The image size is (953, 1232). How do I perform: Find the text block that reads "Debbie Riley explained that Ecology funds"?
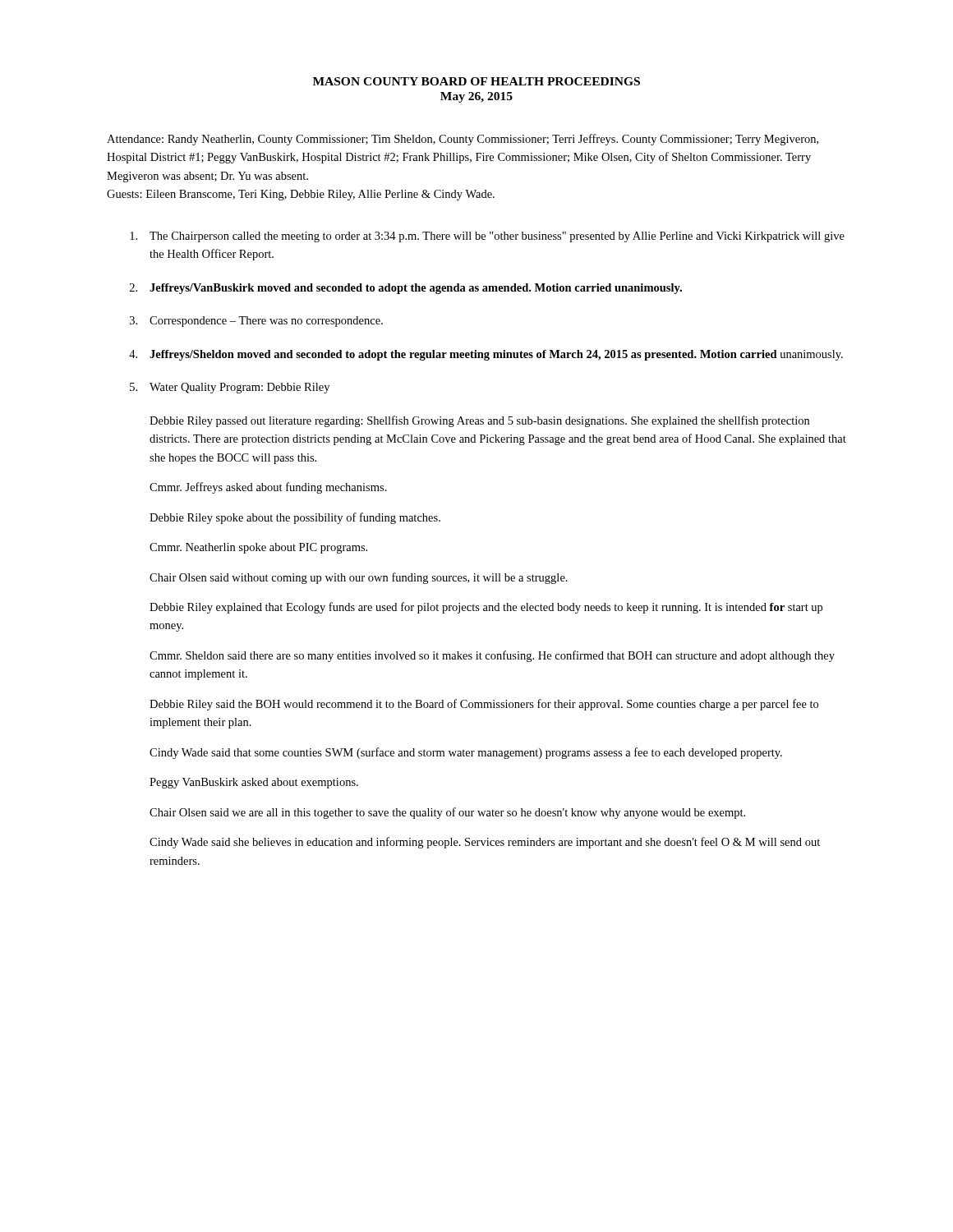click(x=486, y=616)
